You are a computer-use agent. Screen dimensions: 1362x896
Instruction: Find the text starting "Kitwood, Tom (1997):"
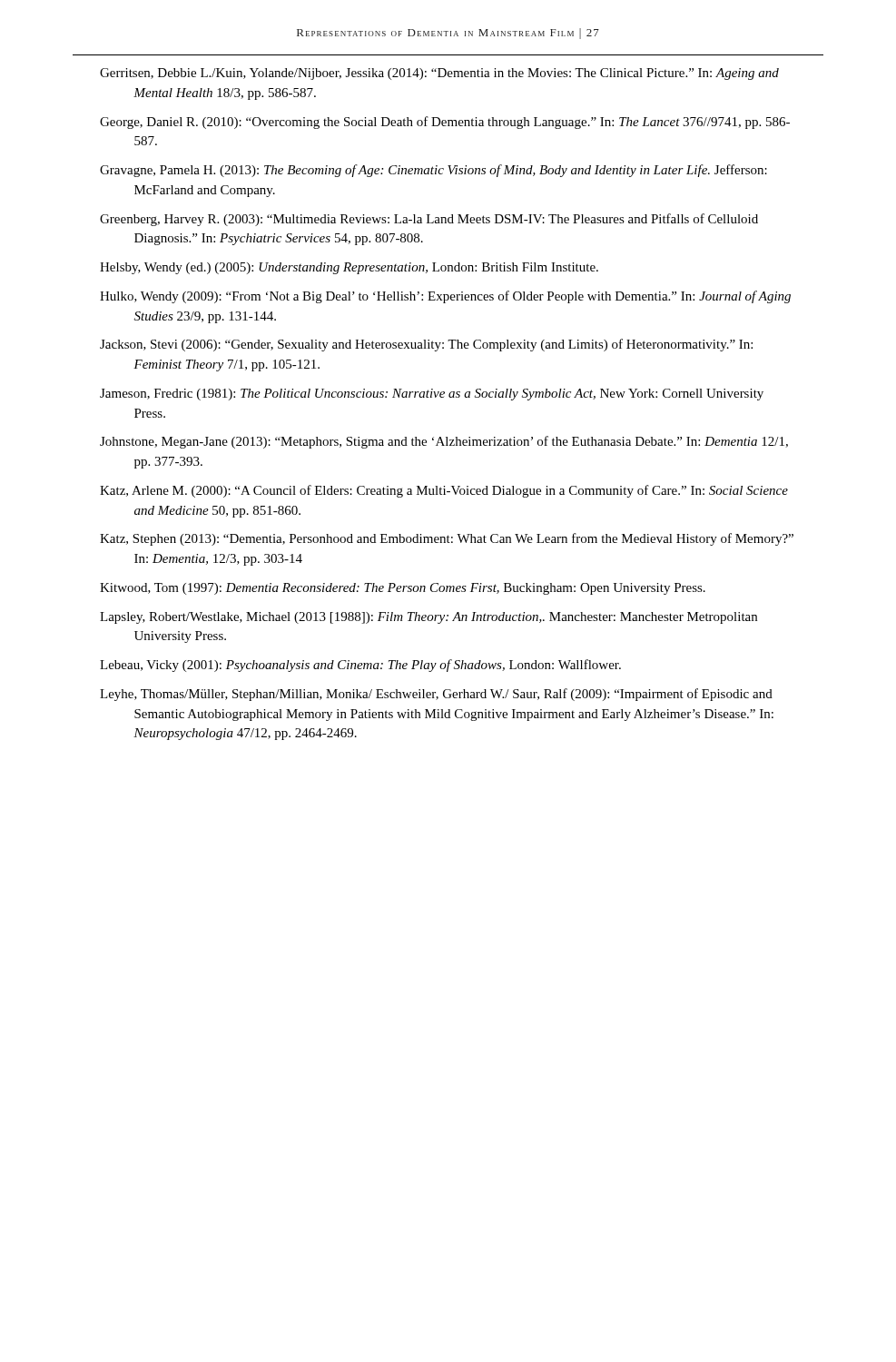pos(403,587)
